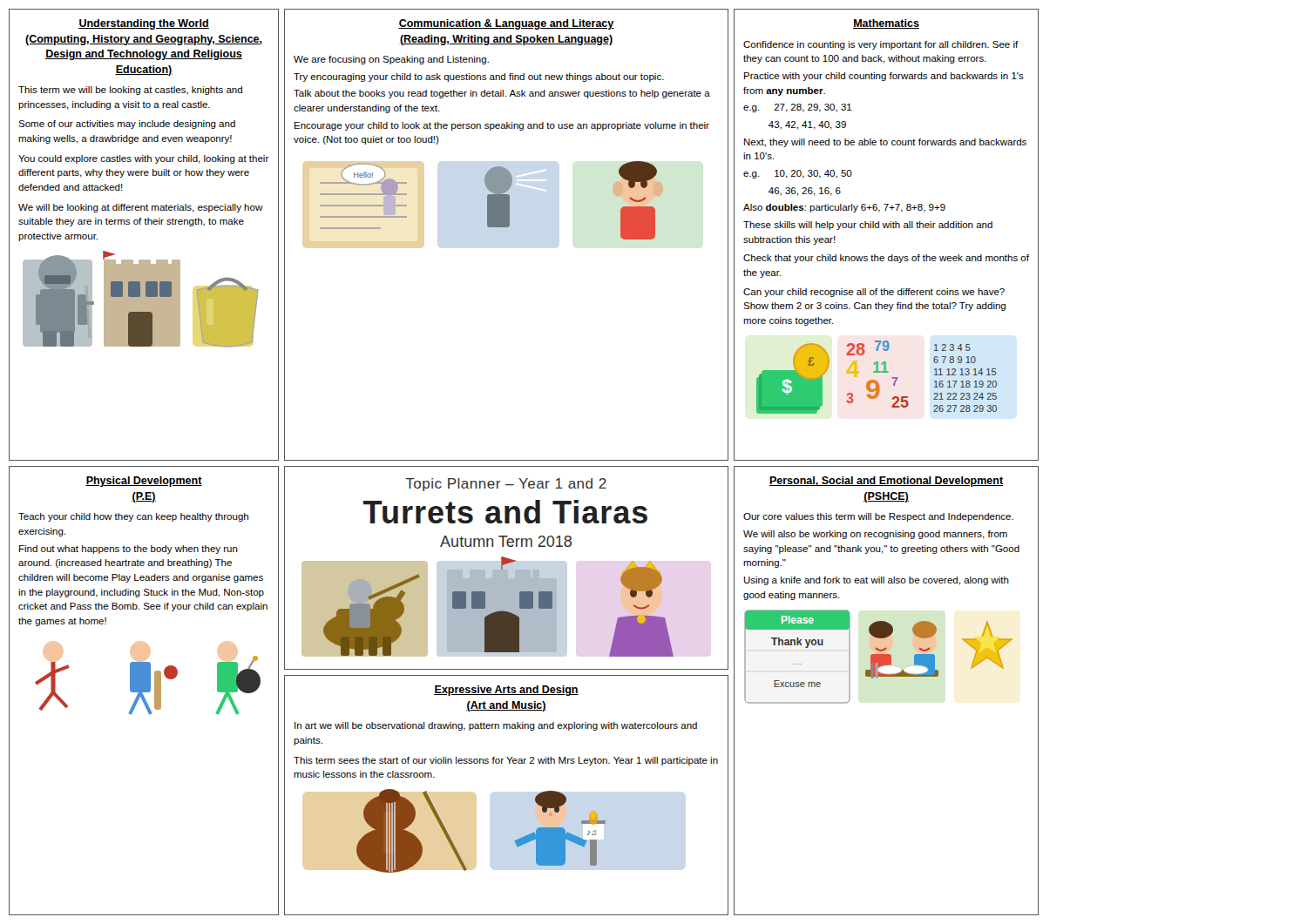Screen dimensions: 924x1307
Task: Locate the block of text that opens with "In art we will be observational"
Action: [x=506, y=751]
